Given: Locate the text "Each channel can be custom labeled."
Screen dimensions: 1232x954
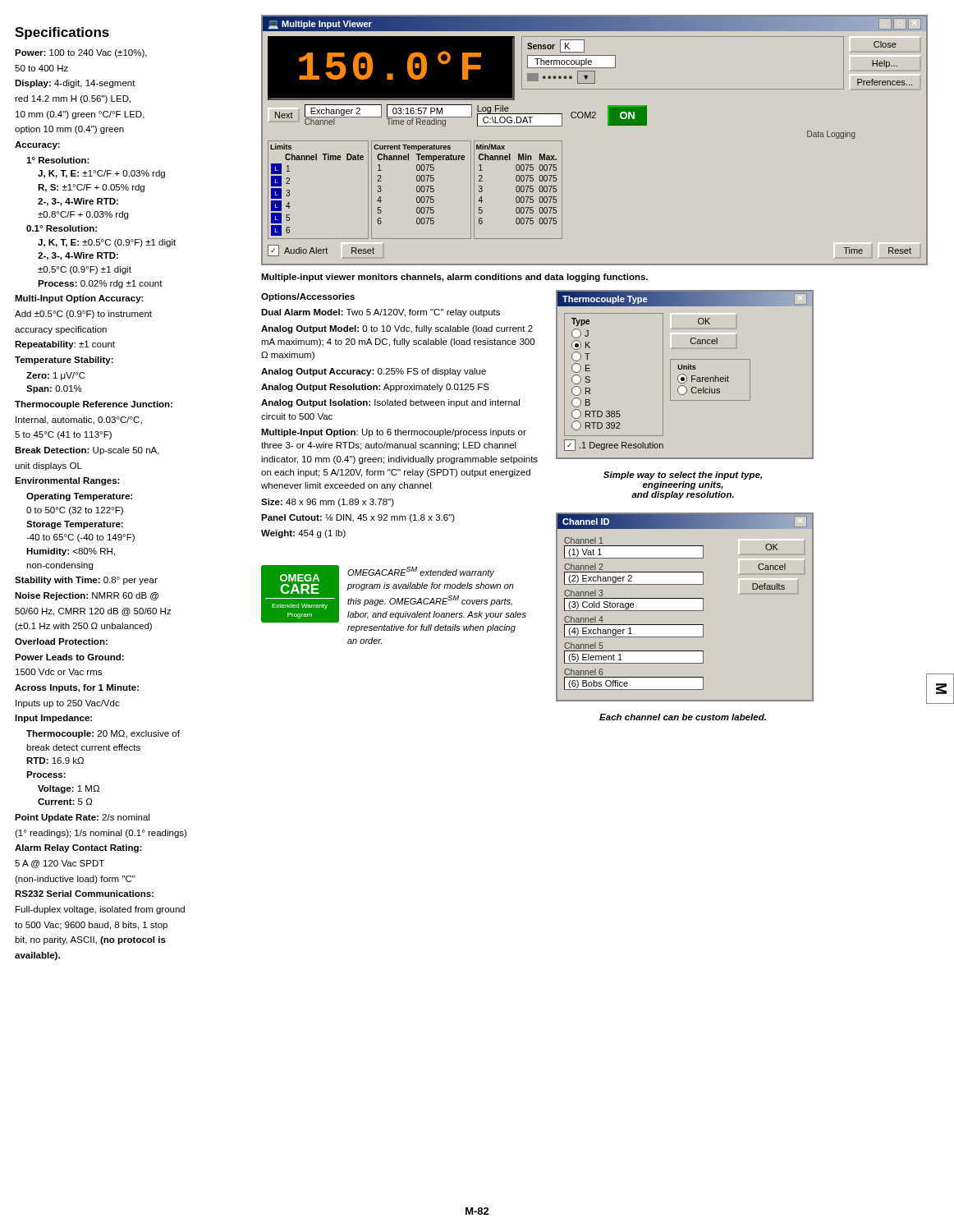Looking at the screenshot, I should coord(683,717).
